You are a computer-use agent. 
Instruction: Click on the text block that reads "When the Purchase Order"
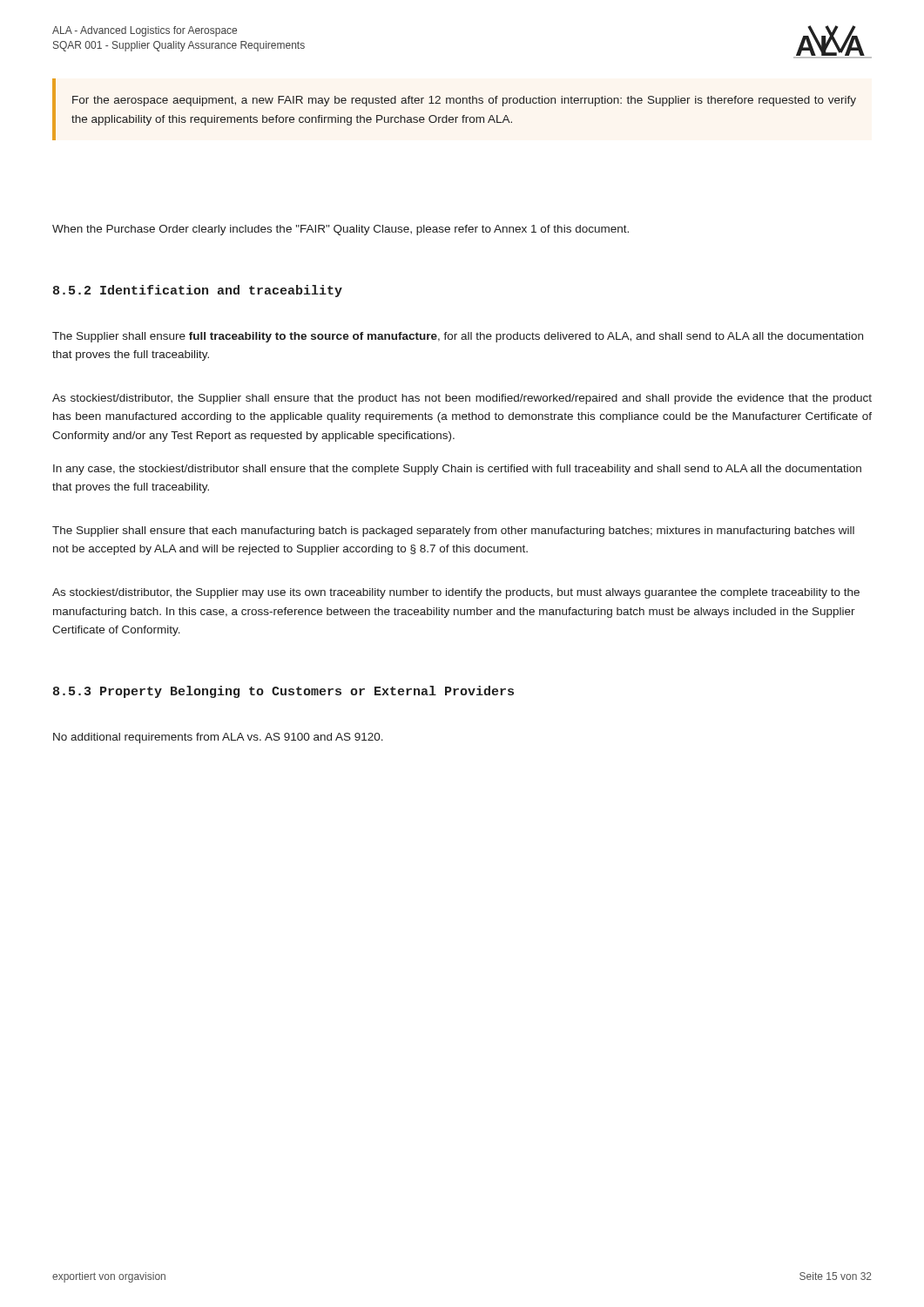click(x=341, y=229)
